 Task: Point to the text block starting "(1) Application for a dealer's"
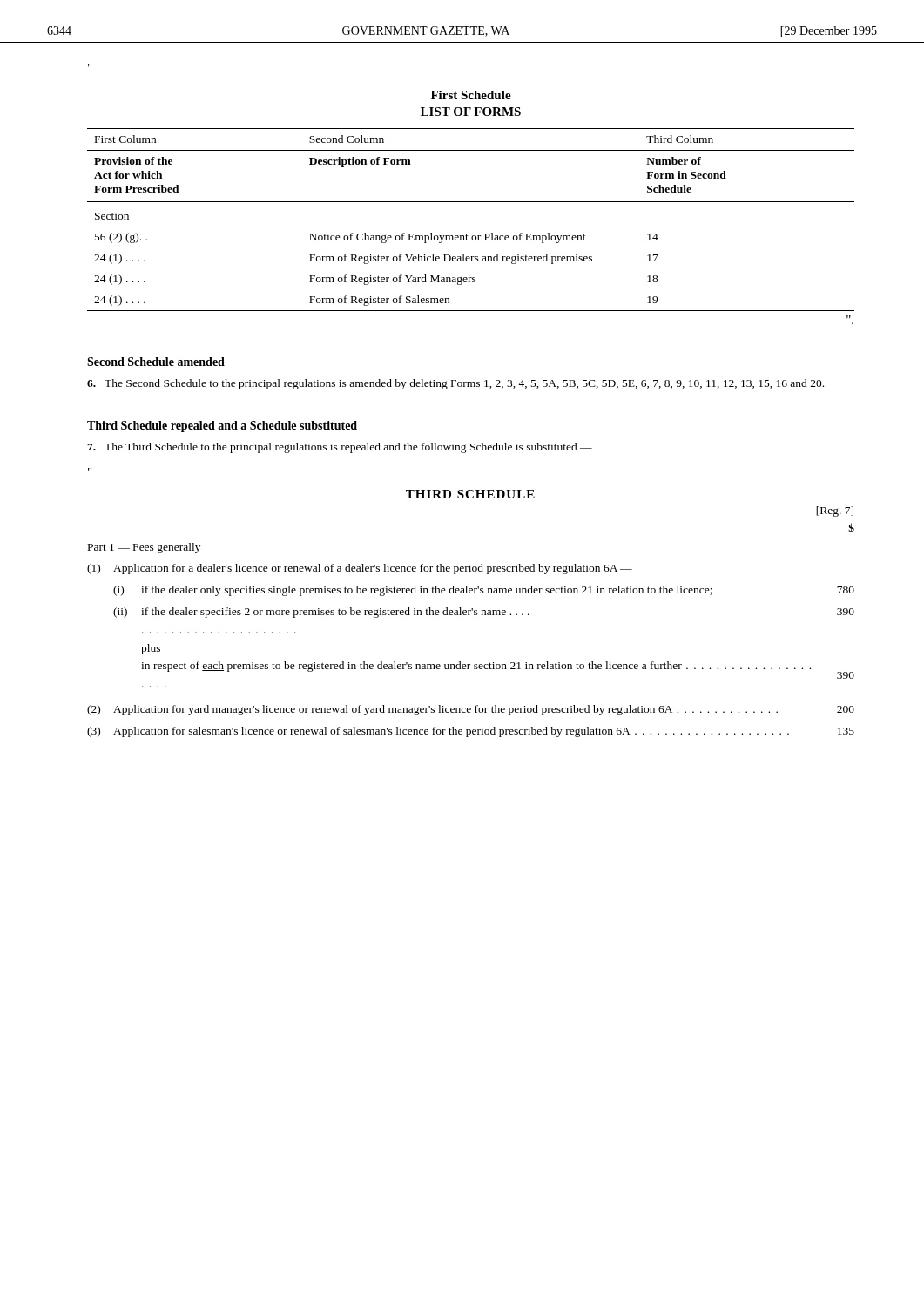click(471, 568)
